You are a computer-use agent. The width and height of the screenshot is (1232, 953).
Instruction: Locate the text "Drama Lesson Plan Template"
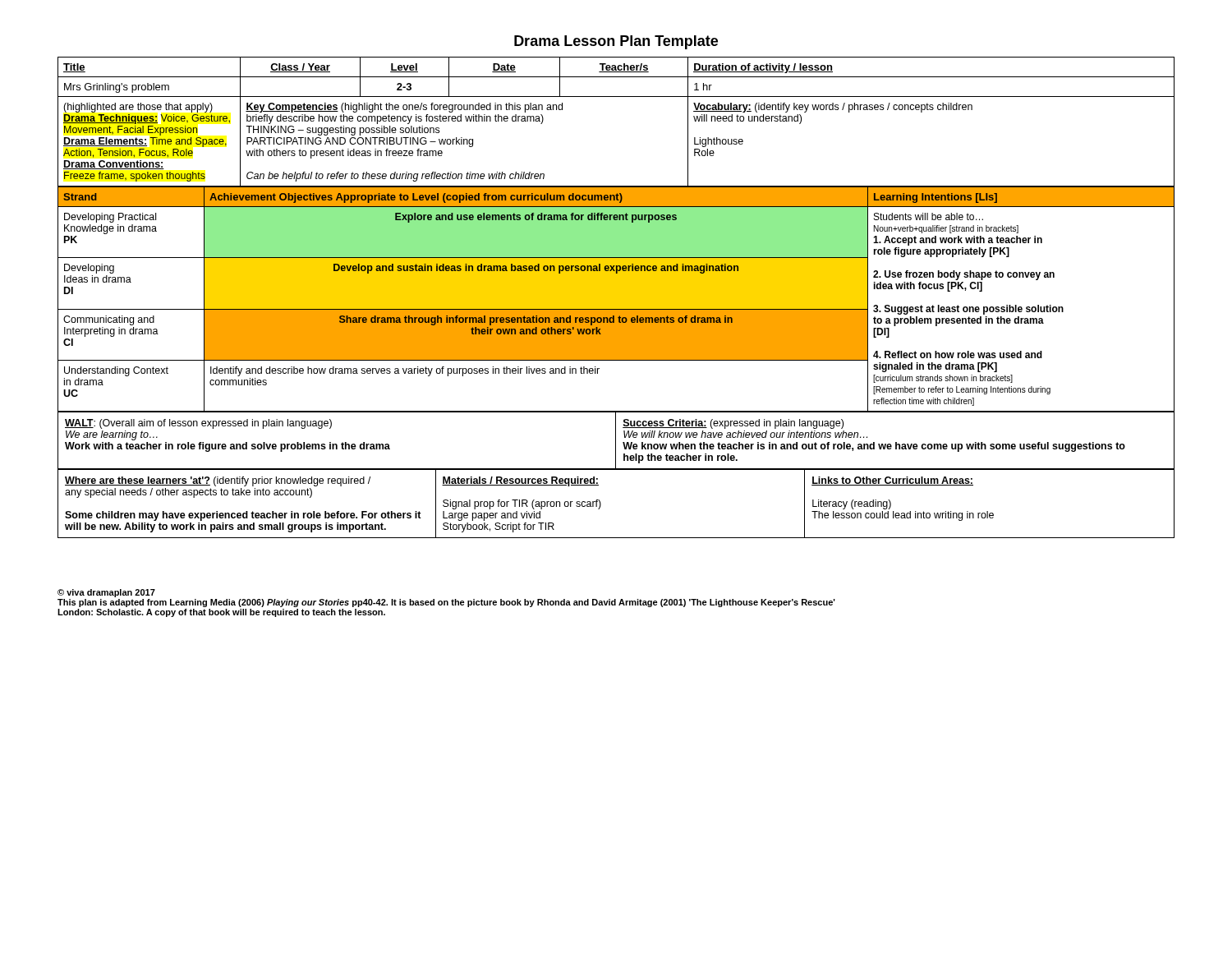[x=616, y=41]
